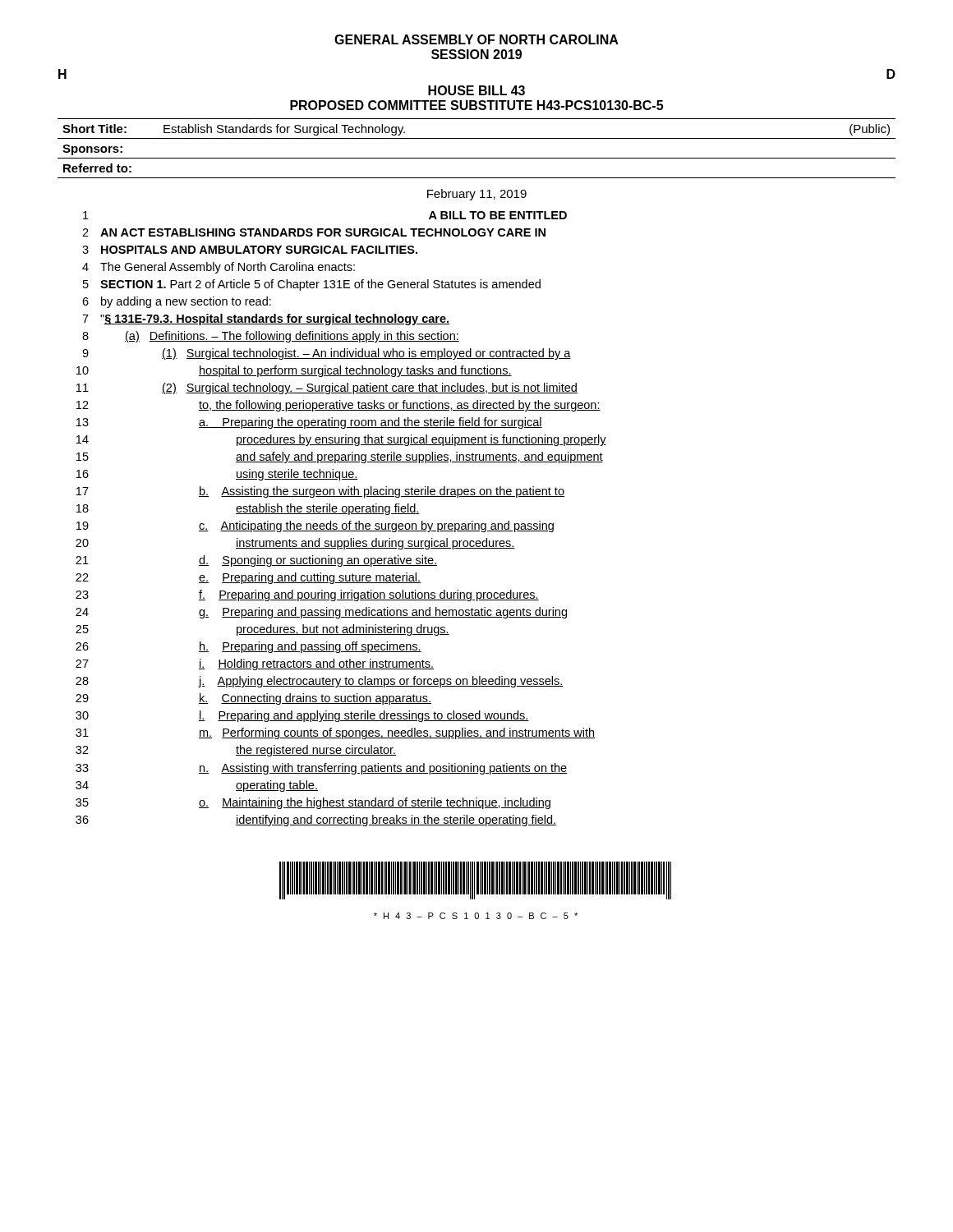Viewport: 953px width, 1232px height.
Task: Point to the block beginning "30 l. Preparing and applying sterile dressings"
Action: [476, 716]
